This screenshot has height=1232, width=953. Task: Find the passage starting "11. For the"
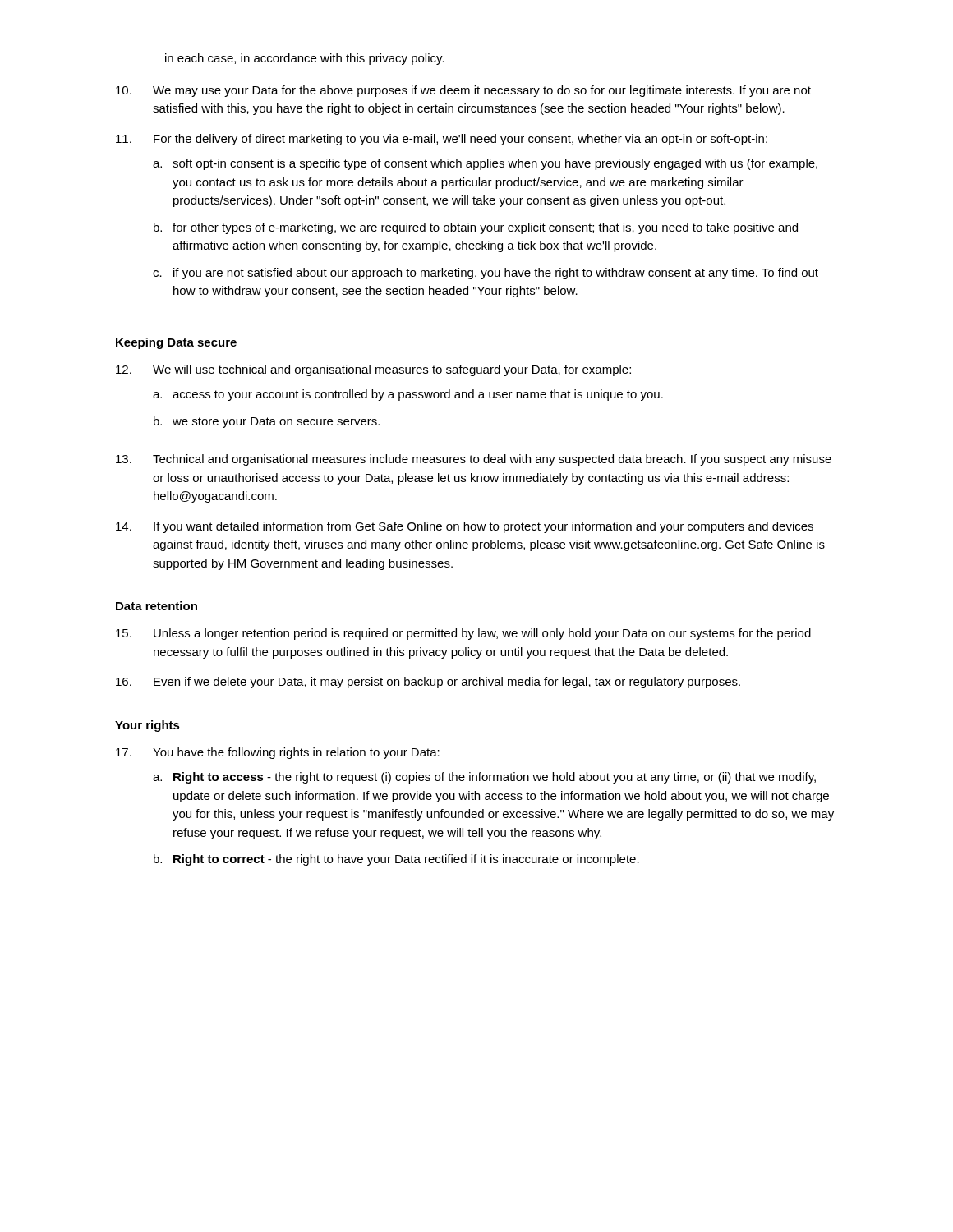click(476, 219)
